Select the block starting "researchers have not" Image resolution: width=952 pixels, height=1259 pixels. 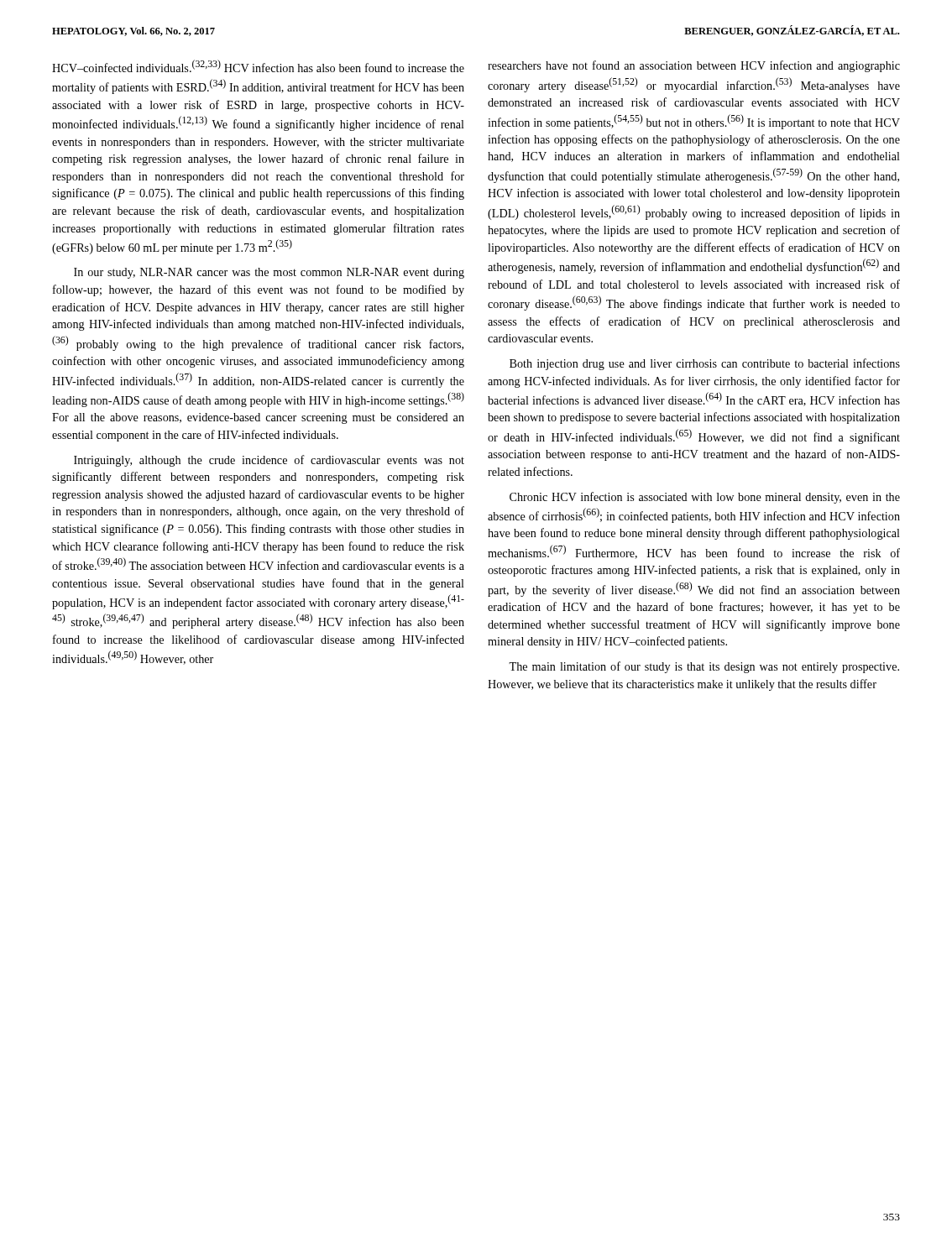[x=694, y=202]
